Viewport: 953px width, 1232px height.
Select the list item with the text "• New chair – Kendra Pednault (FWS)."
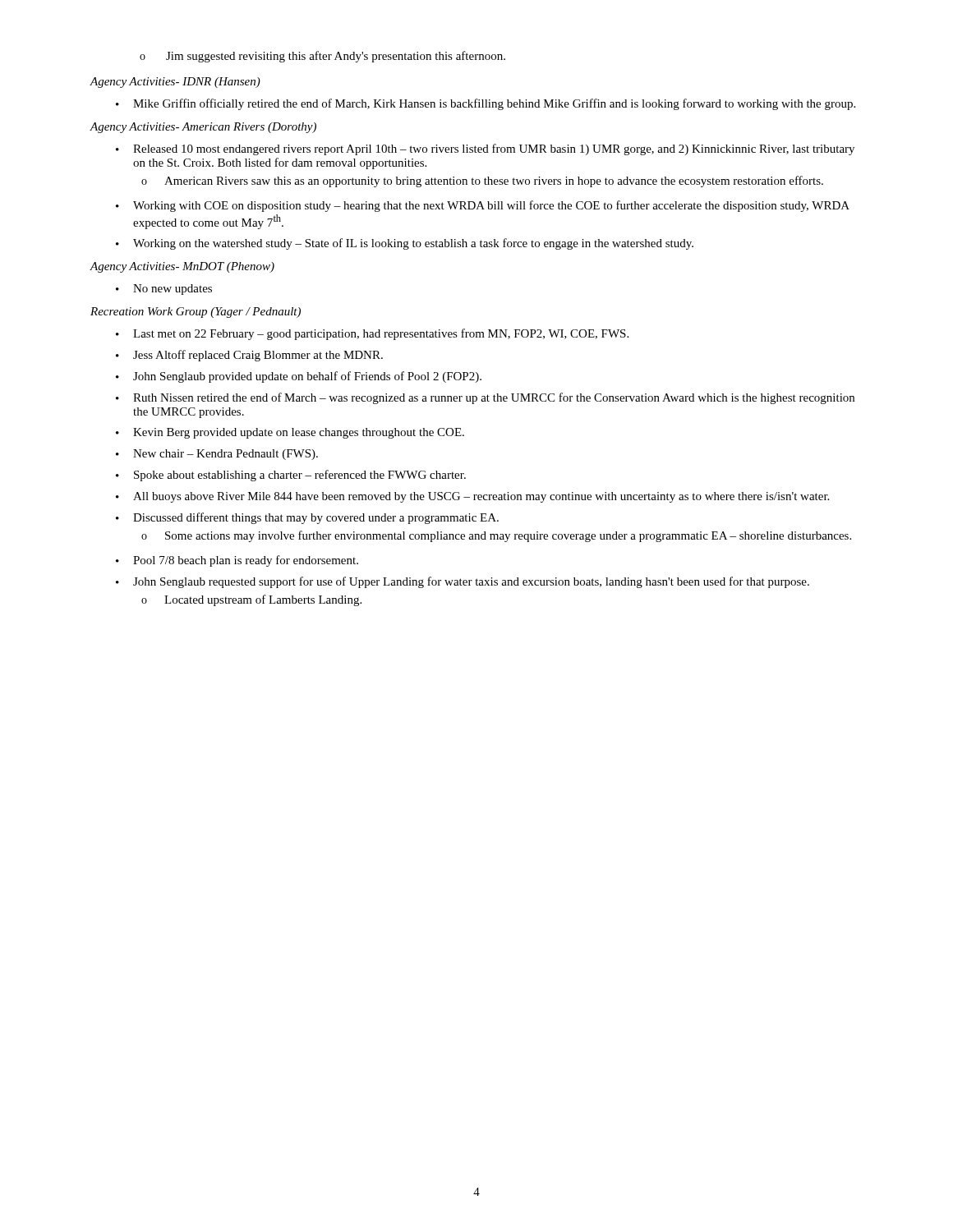tap(217, 455)
